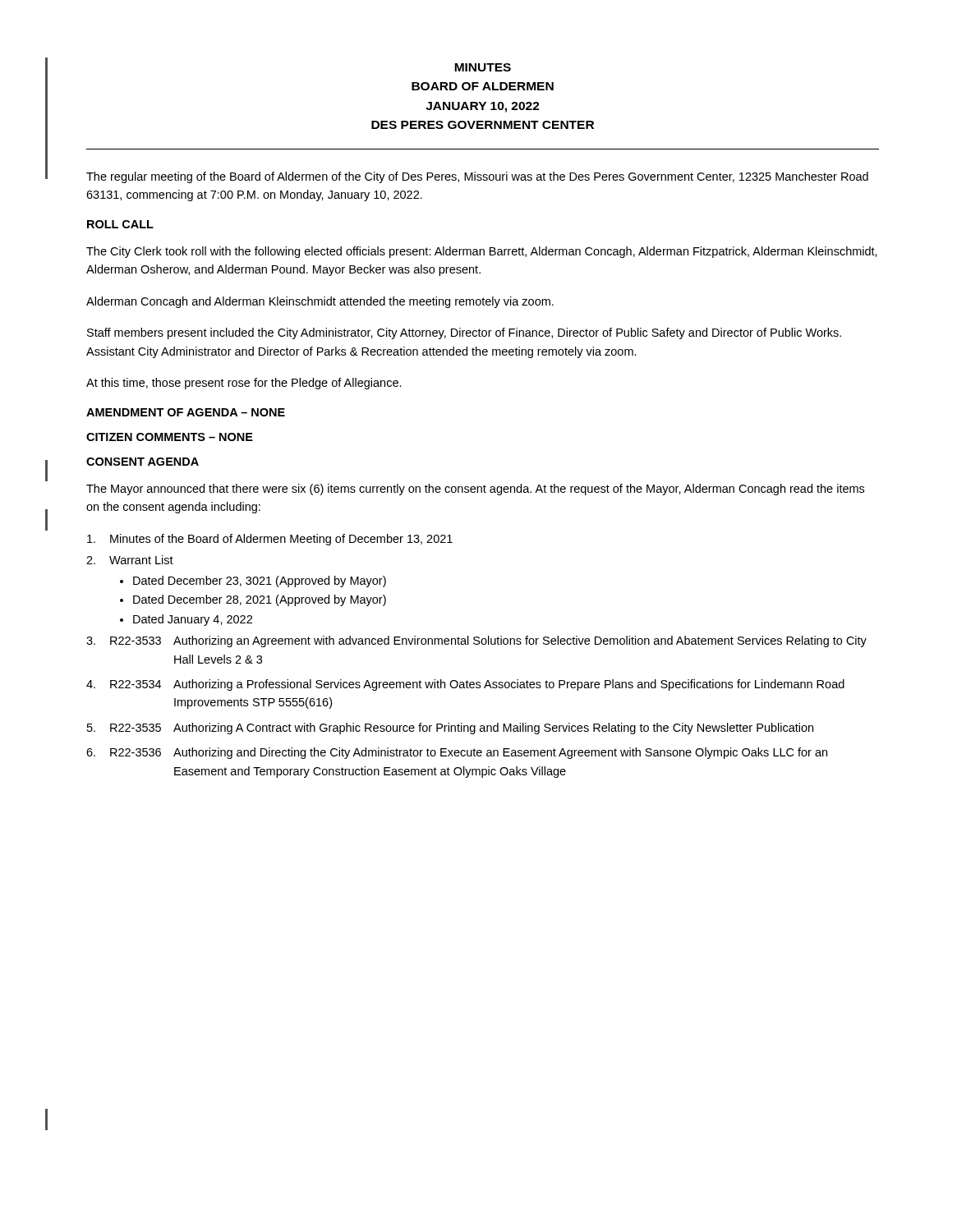957x1232 pixels.
Task: Where does it say "CITIZEN COMMENTS – NONE"?
Action: pyautogui.click(x=170, y=437)
